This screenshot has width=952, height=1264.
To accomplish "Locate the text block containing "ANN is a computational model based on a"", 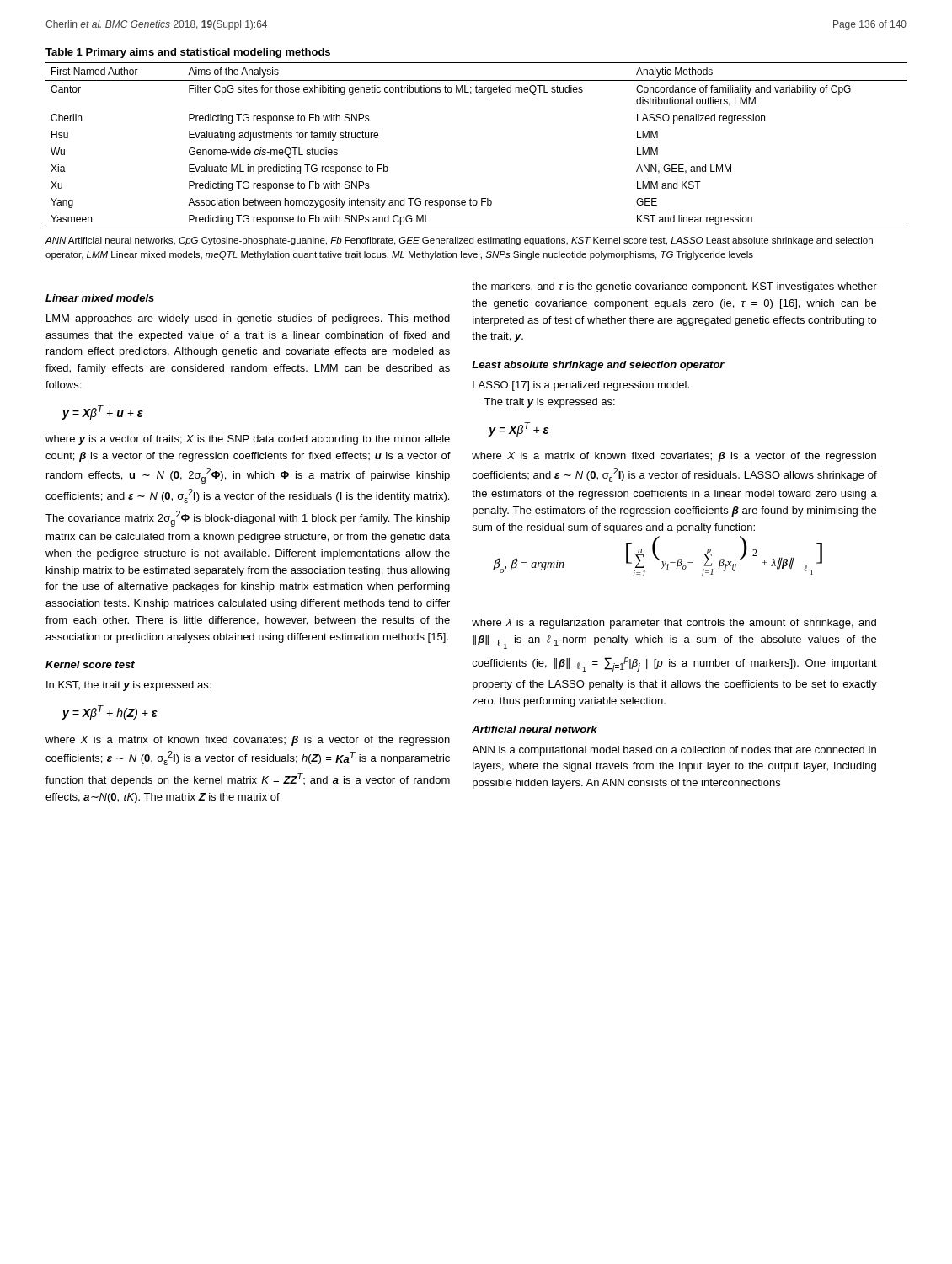I will click(x=674, y=766).
